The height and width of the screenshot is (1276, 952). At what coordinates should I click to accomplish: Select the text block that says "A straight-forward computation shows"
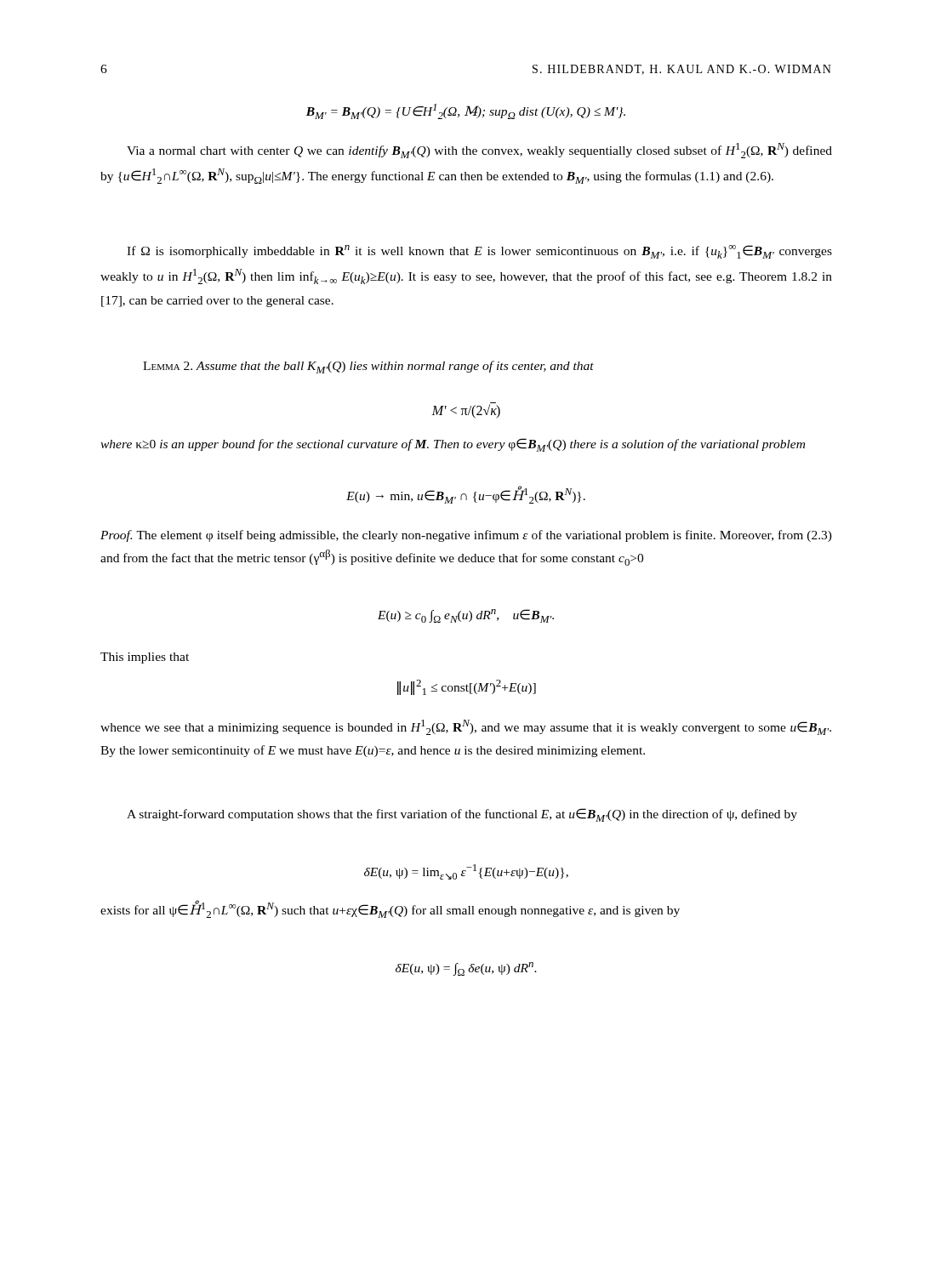pos(466,815)
